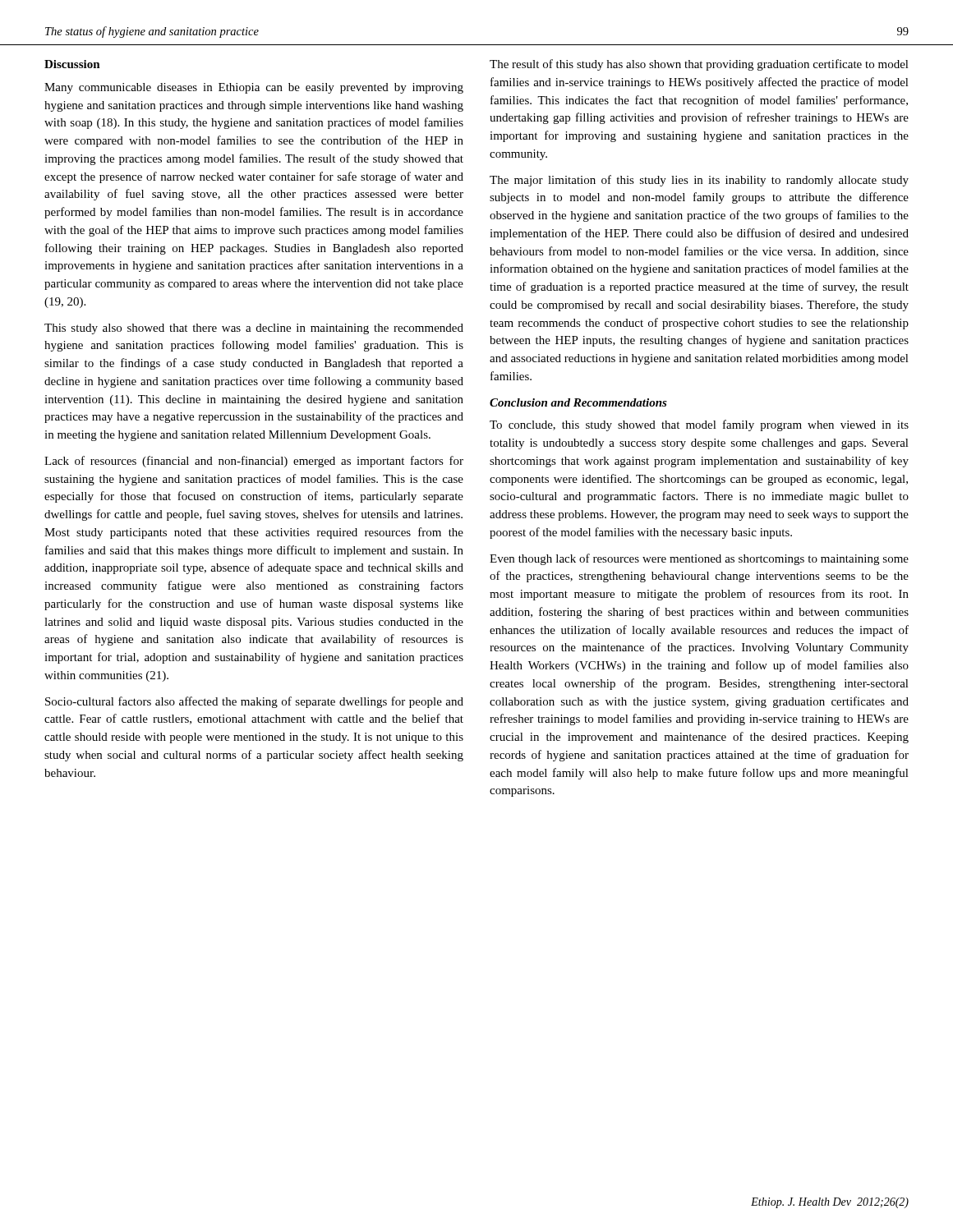Where is the passage that starts "This study also showed"?
953x1232 pixels.
pyautogui.click(x=254, y=382)
